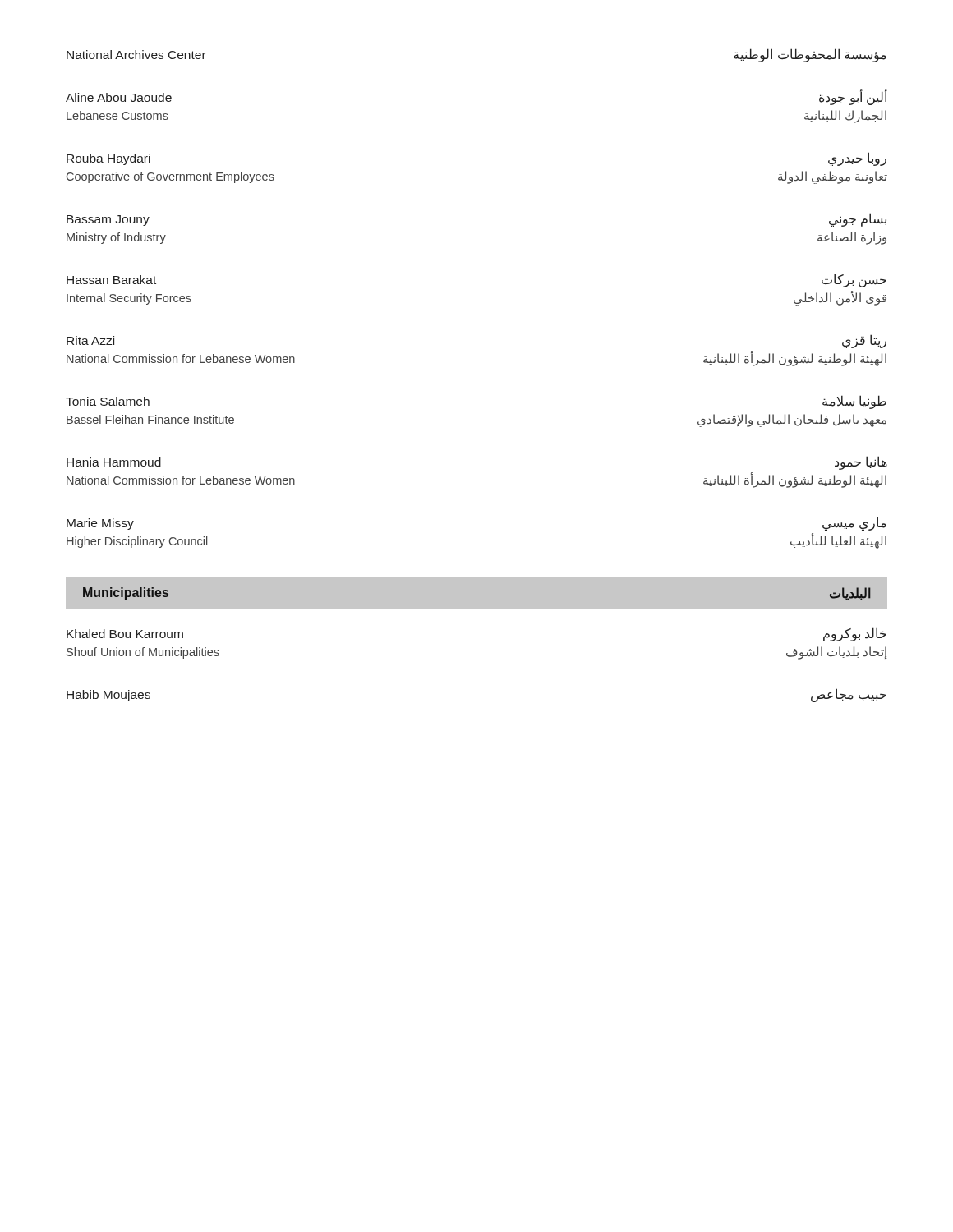This screenshot has width=953, height=1232.
Task: Select the passage starting "Lebanese Customs الجمارك اللبنانية"
Action: 115,116
